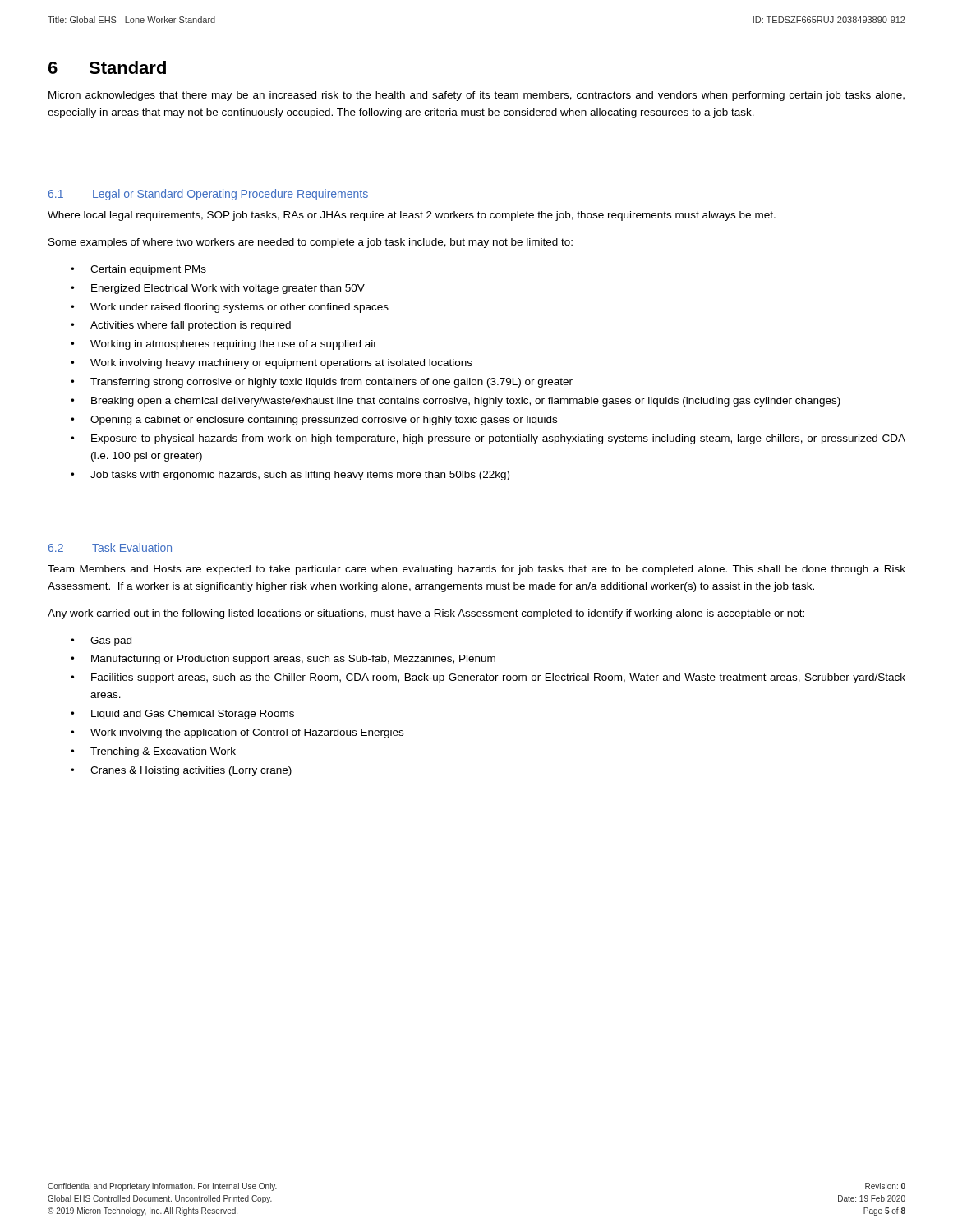The image size is (953, 1232).
Task: Locate the passage starting "• Manufacturing or Production support areas, such as"
Action: click(488, 659)
